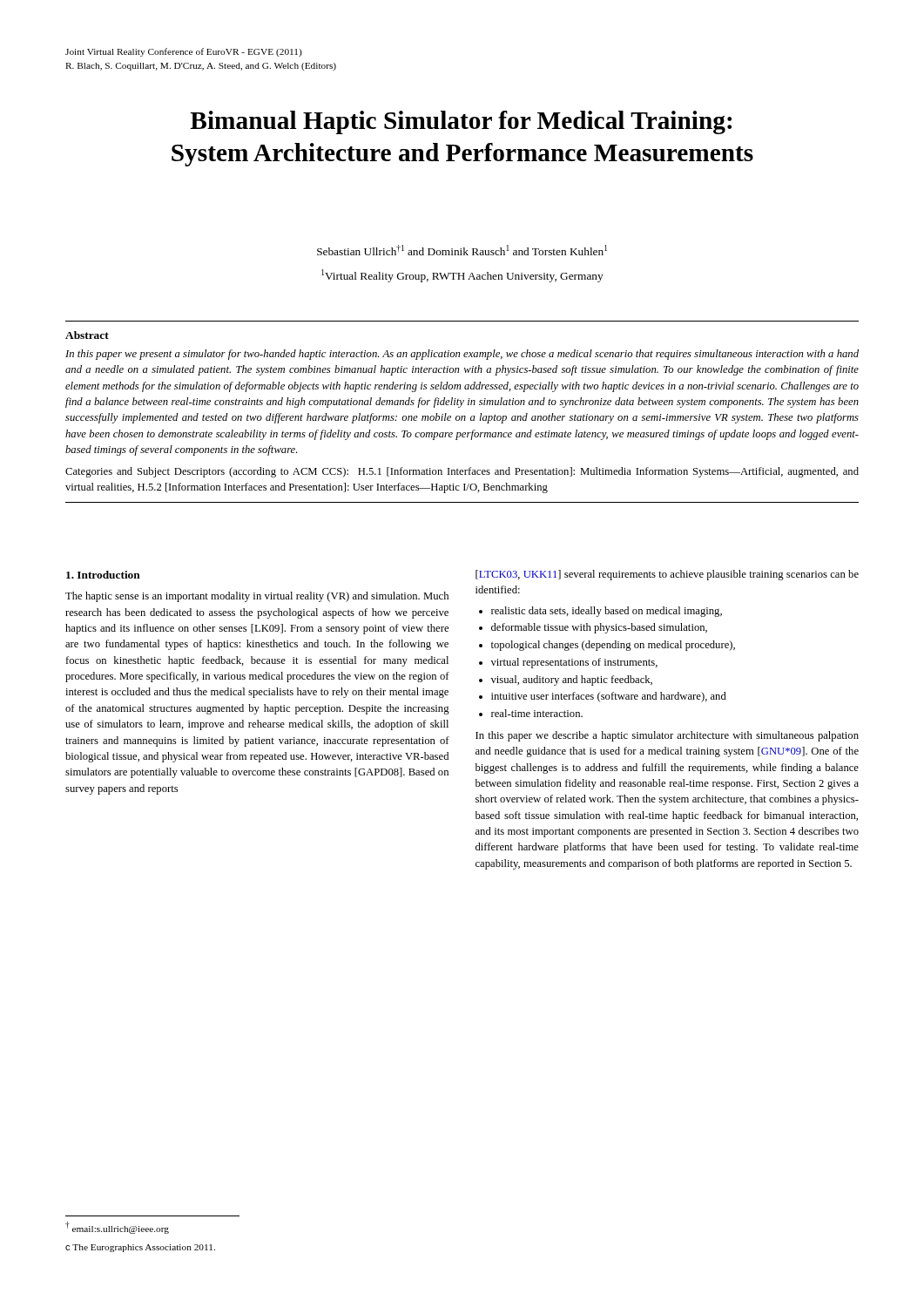Find the text block that reads "In this paper we present a"

pos(462,402)
